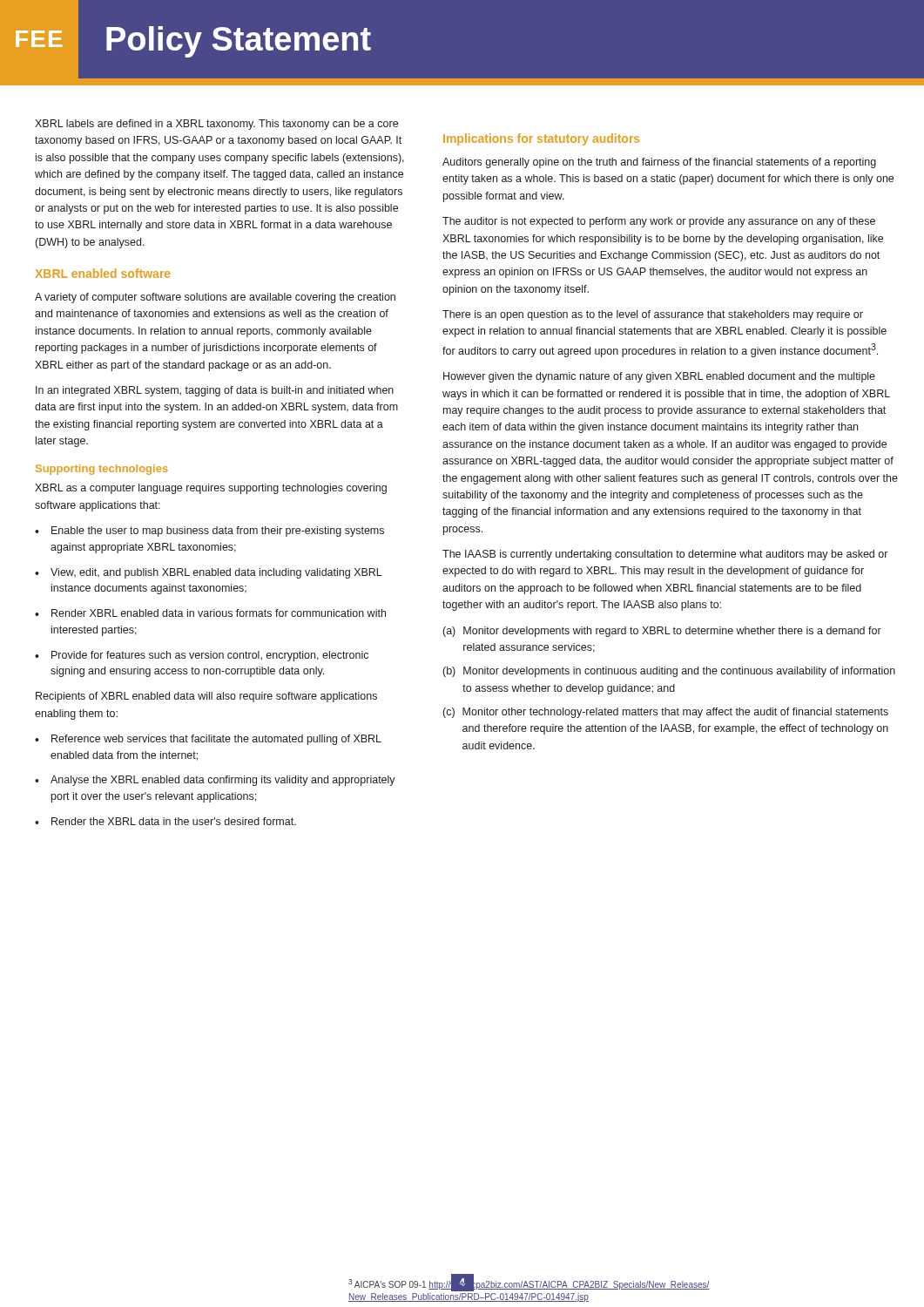The height and width of the screenshot is (1307, 924).
Task: Point to the text starting "The IAASB is currently undertaking consultation to"
Action: click(x=670, y=580)
